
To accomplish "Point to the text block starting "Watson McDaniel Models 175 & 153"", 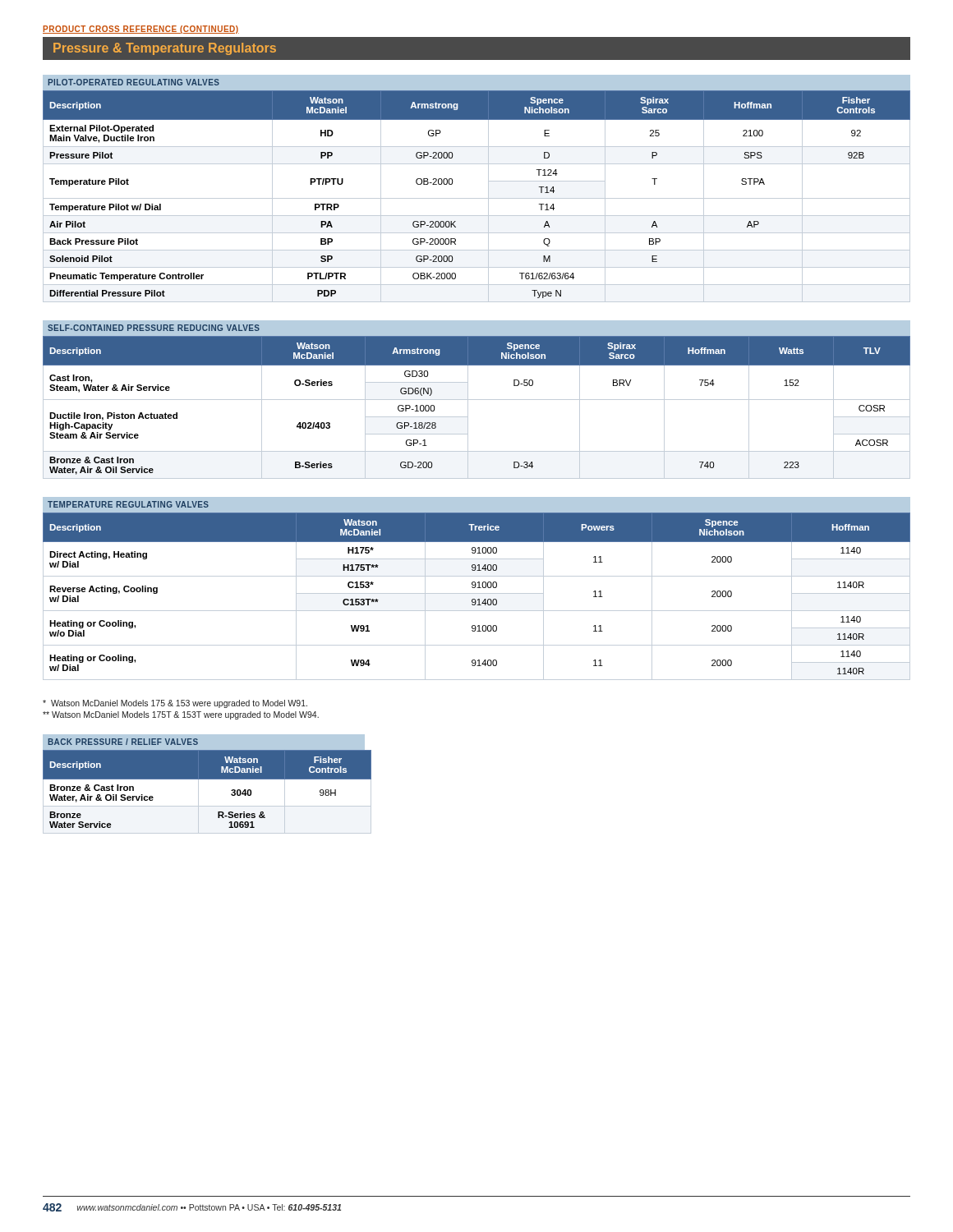I will point(175,703).
